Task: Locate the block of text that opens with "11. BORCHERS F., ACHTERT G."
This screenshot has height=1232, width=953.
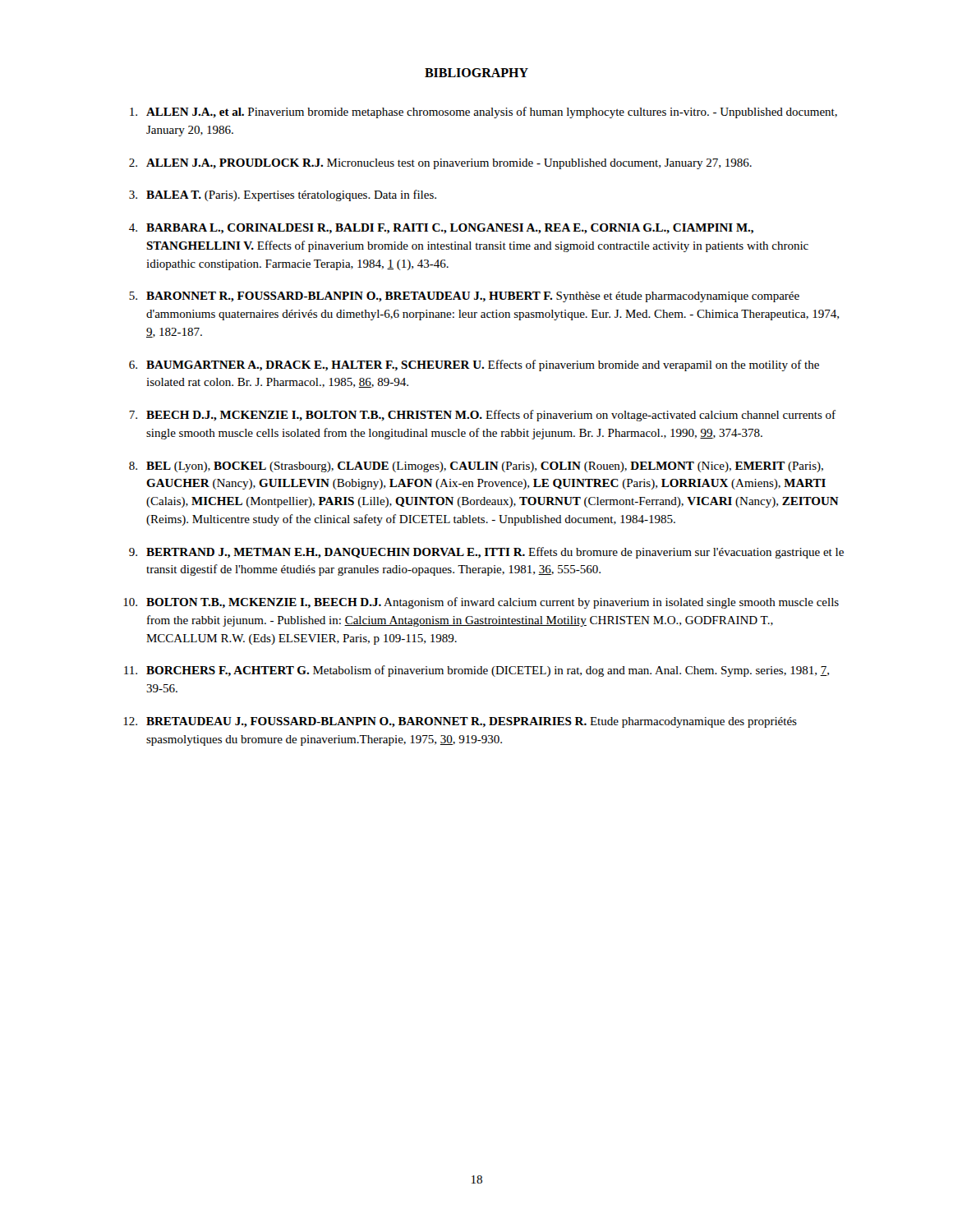Action: (476, 680)
